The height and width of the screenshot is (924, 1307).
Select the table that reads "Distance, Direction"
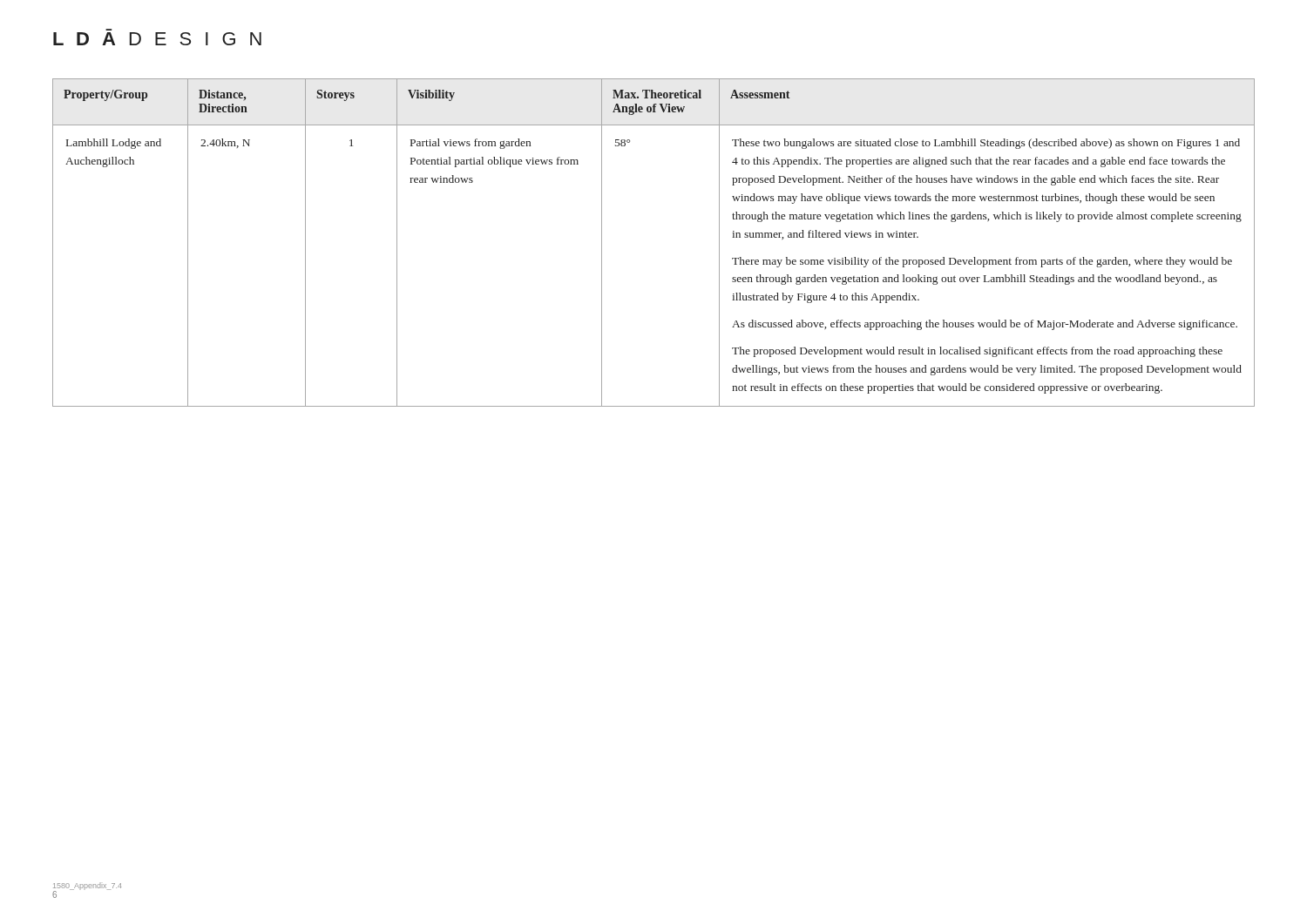tap(654, 243)
